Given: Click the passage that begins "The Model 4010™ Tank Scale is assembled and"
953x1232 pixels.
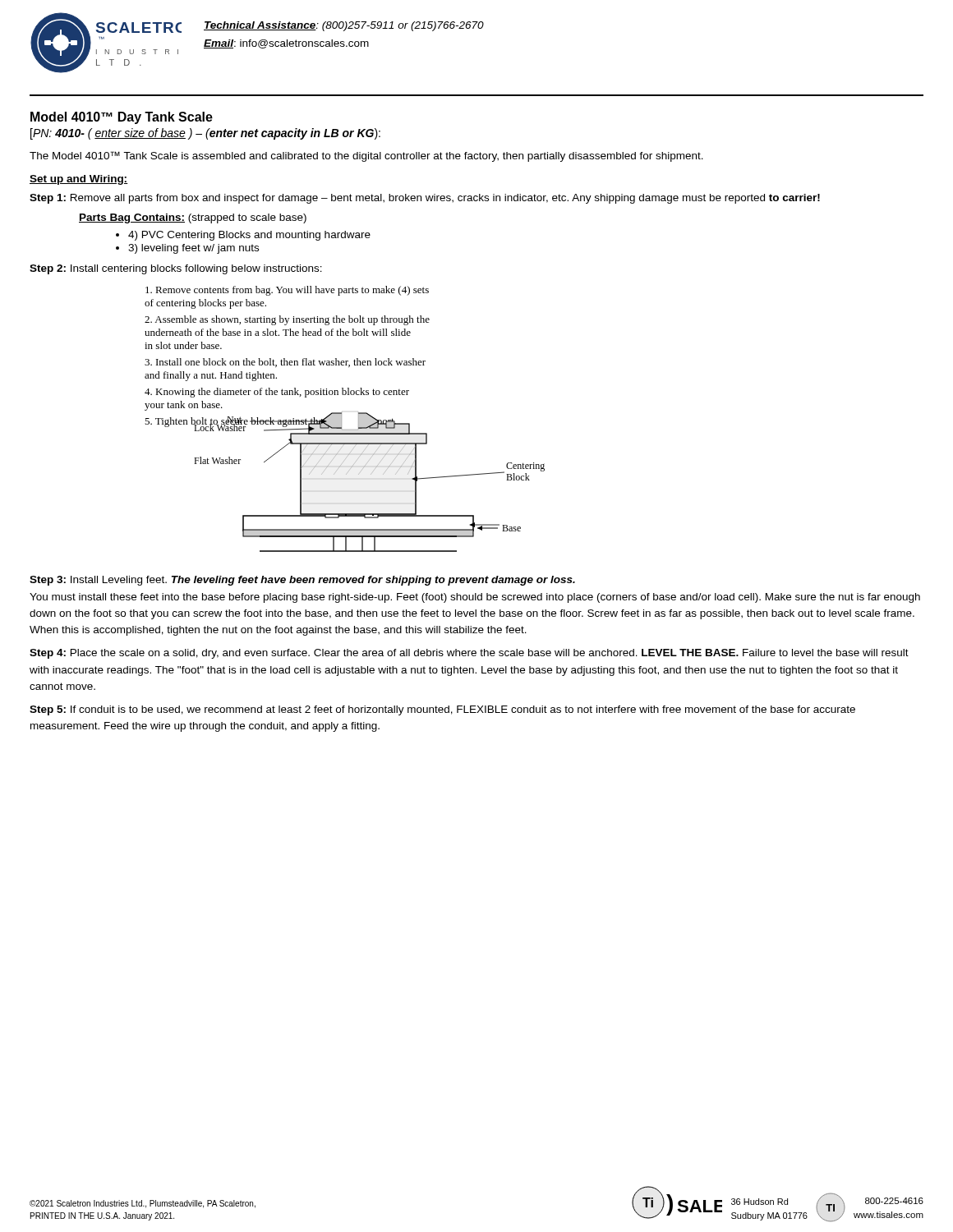Looking at the screenshot, I should pyautogui.click(x=367, y=156).
